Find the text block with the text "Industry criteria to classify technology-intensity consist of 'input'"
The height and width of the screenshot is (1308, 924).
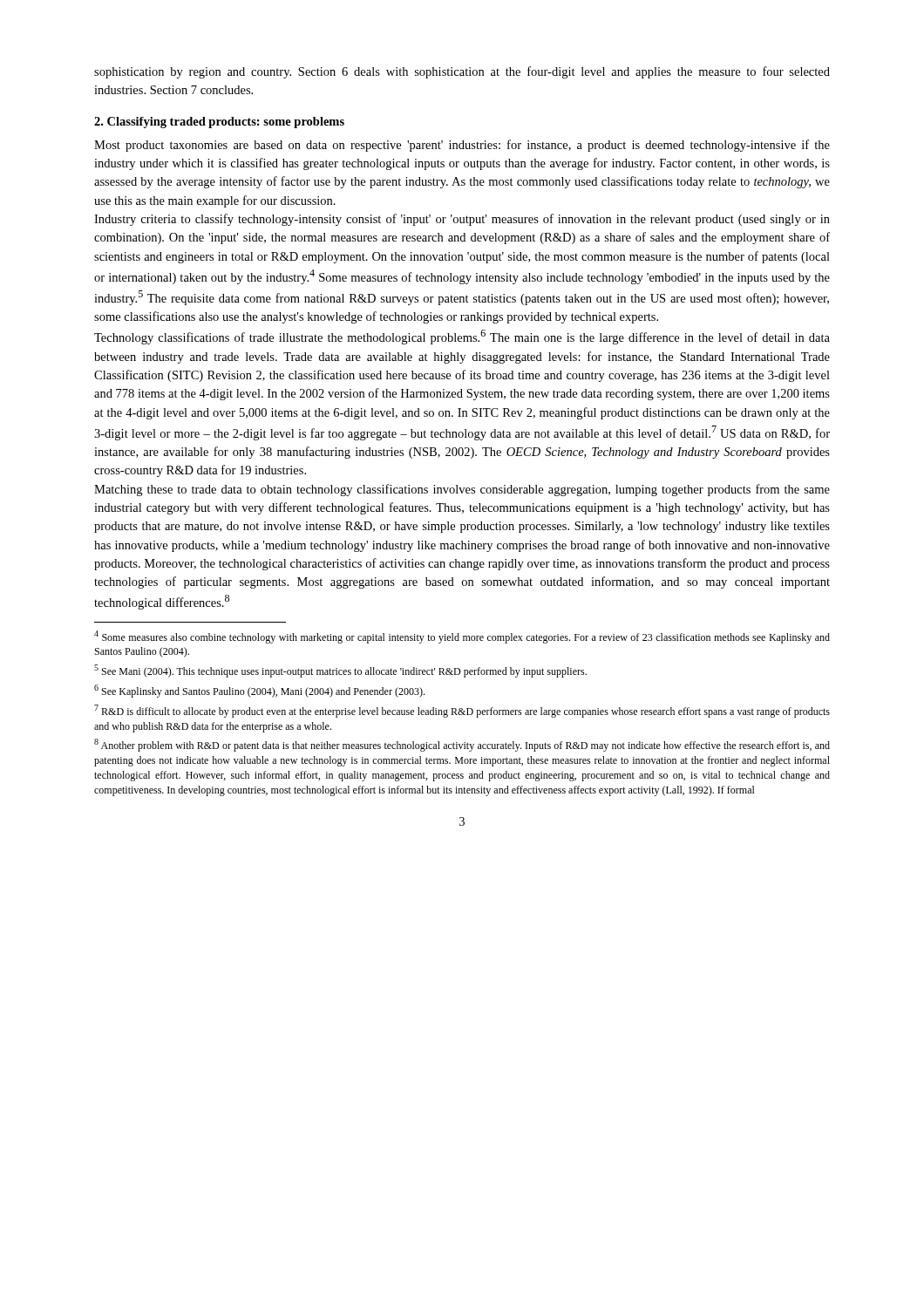click(x=462, y=268)
